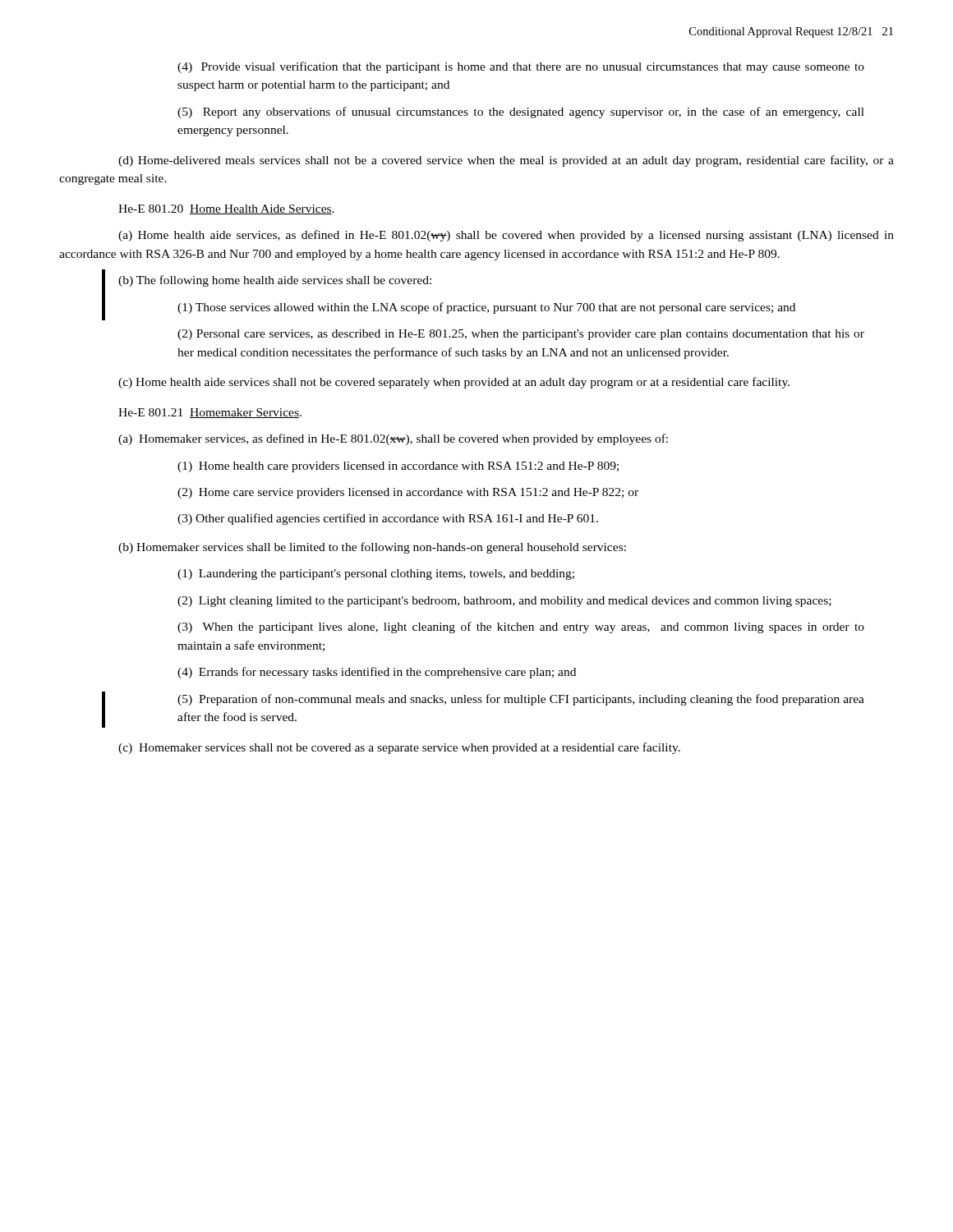This screenshot has height=1232, width=953.
Task: Locate the block of text that opens with "(b) Homemaker services"
Action: tap(506, 547)
